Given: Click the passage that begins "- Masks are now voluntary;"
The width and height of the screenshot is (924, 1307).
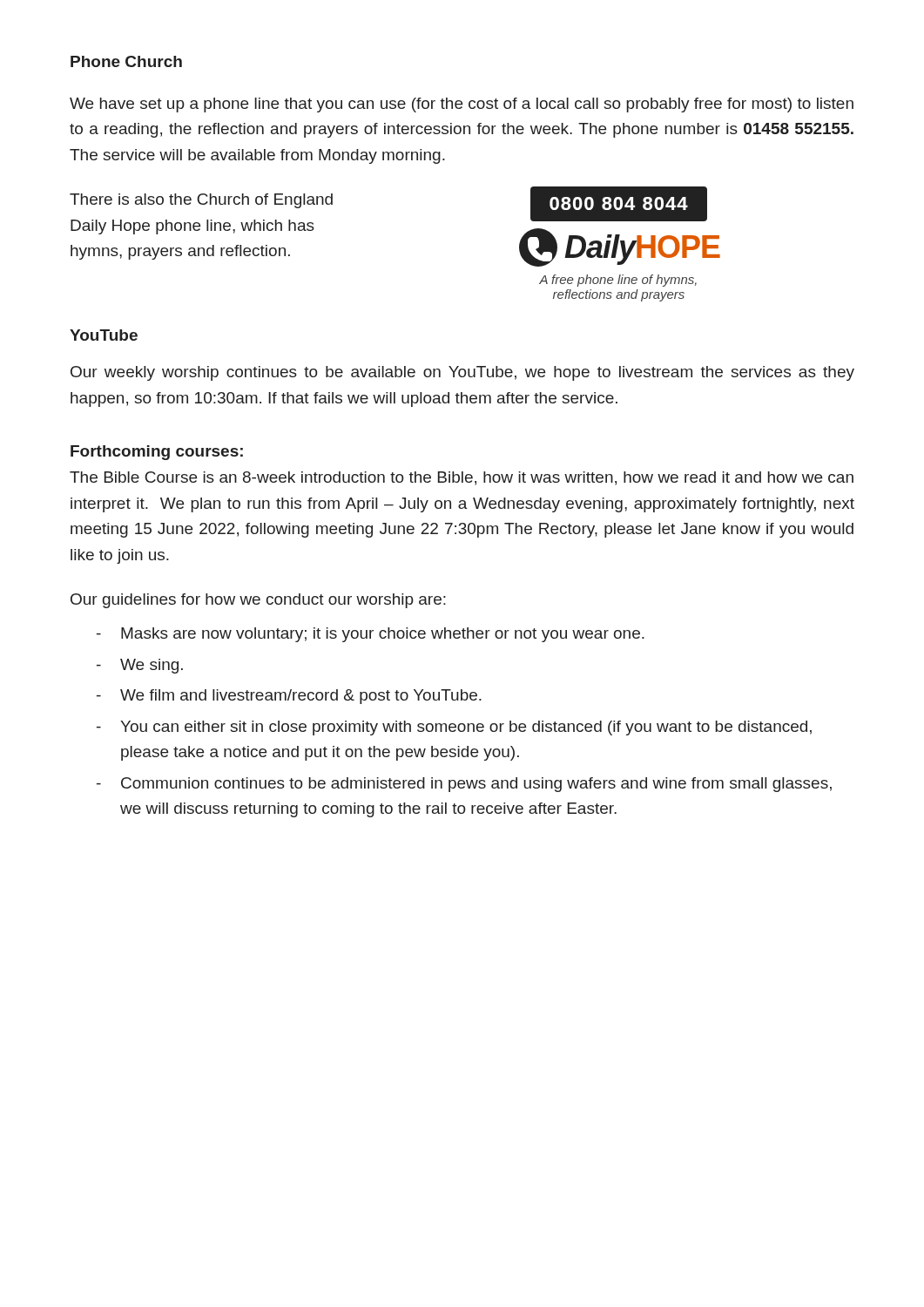Looking at the screenshot, I should [462, 634].
